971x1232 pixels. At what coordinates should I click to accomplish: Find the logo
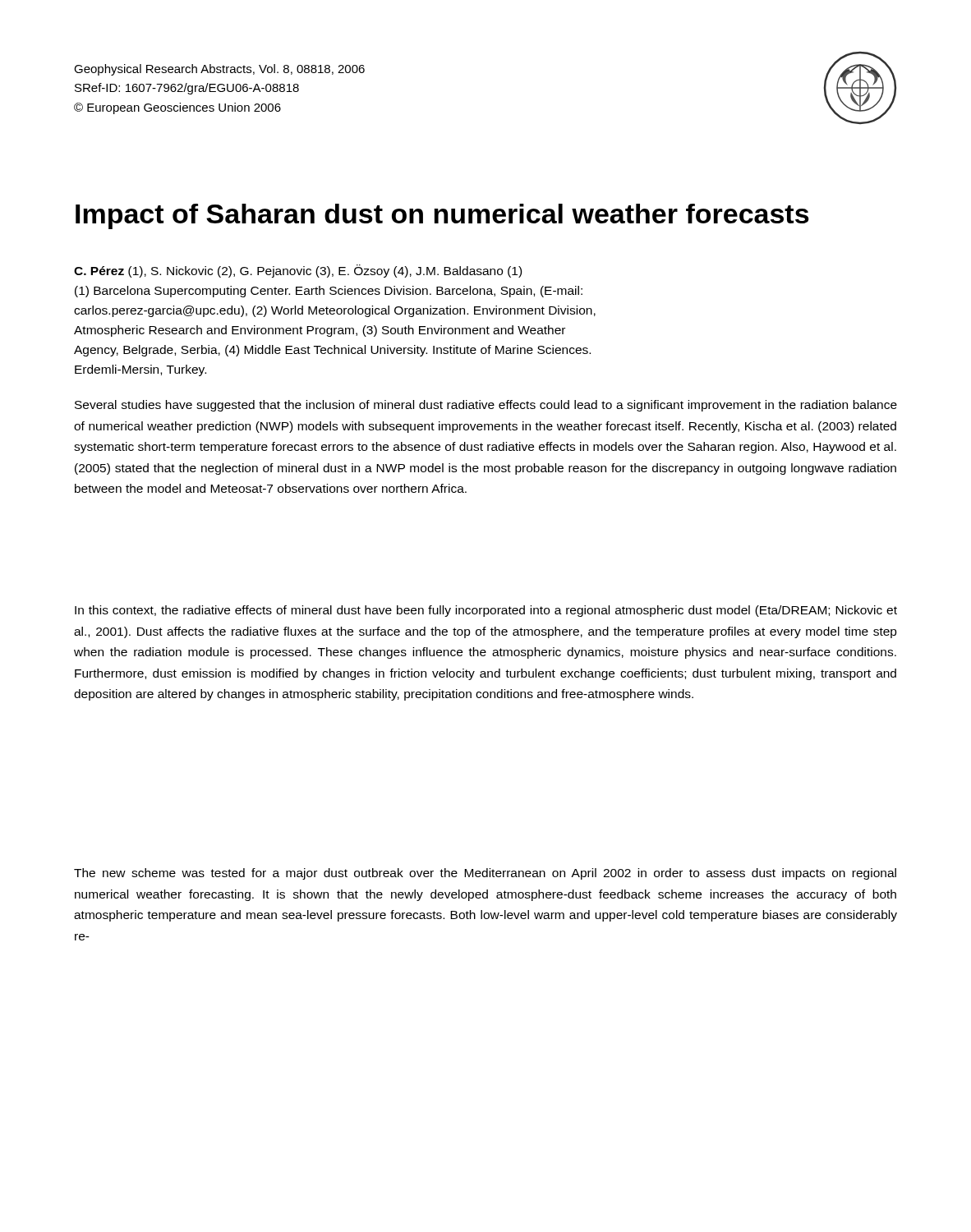coord(860,88)
